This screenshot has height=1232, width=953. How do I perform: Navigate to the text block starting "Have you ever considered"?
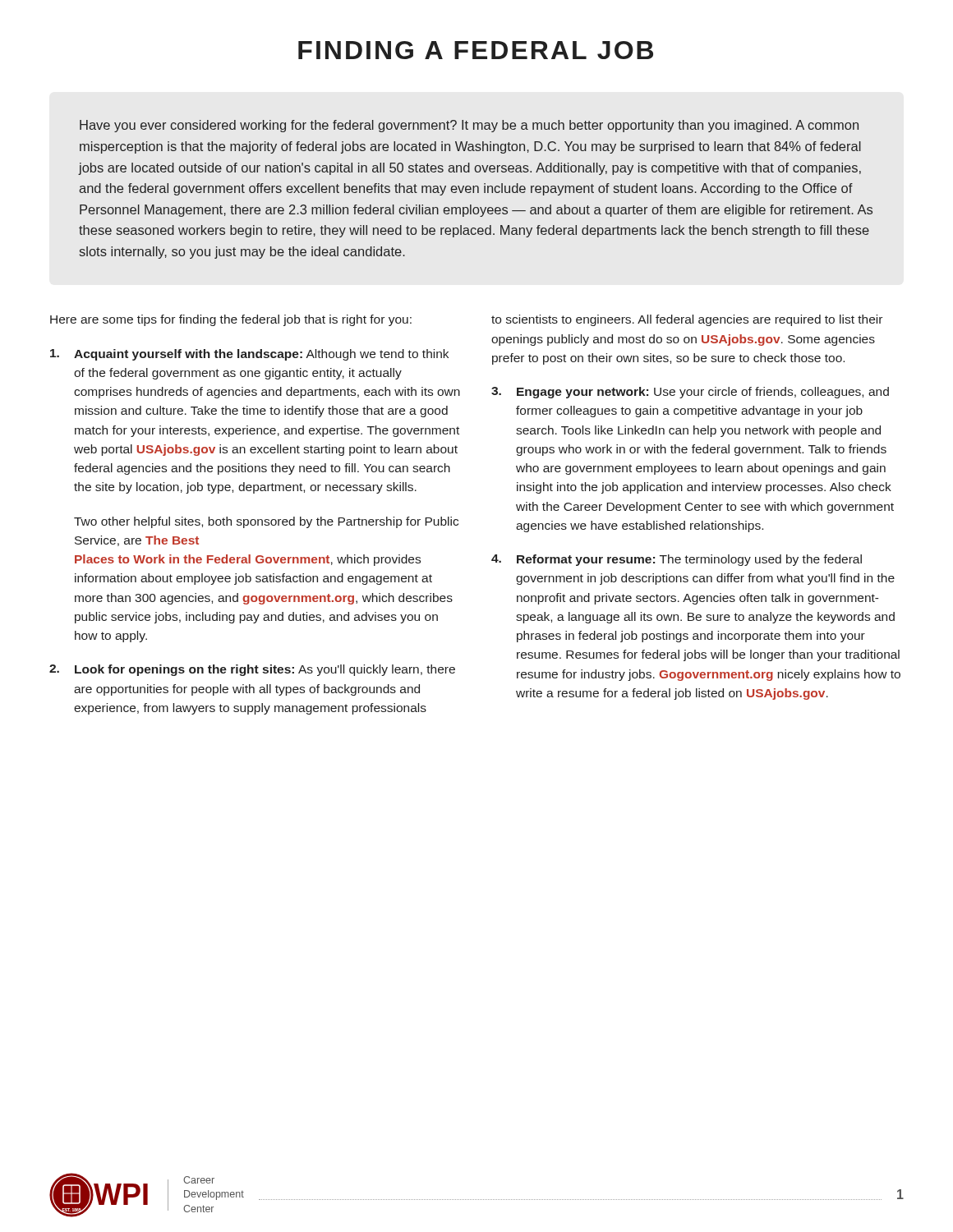point(476,188)
